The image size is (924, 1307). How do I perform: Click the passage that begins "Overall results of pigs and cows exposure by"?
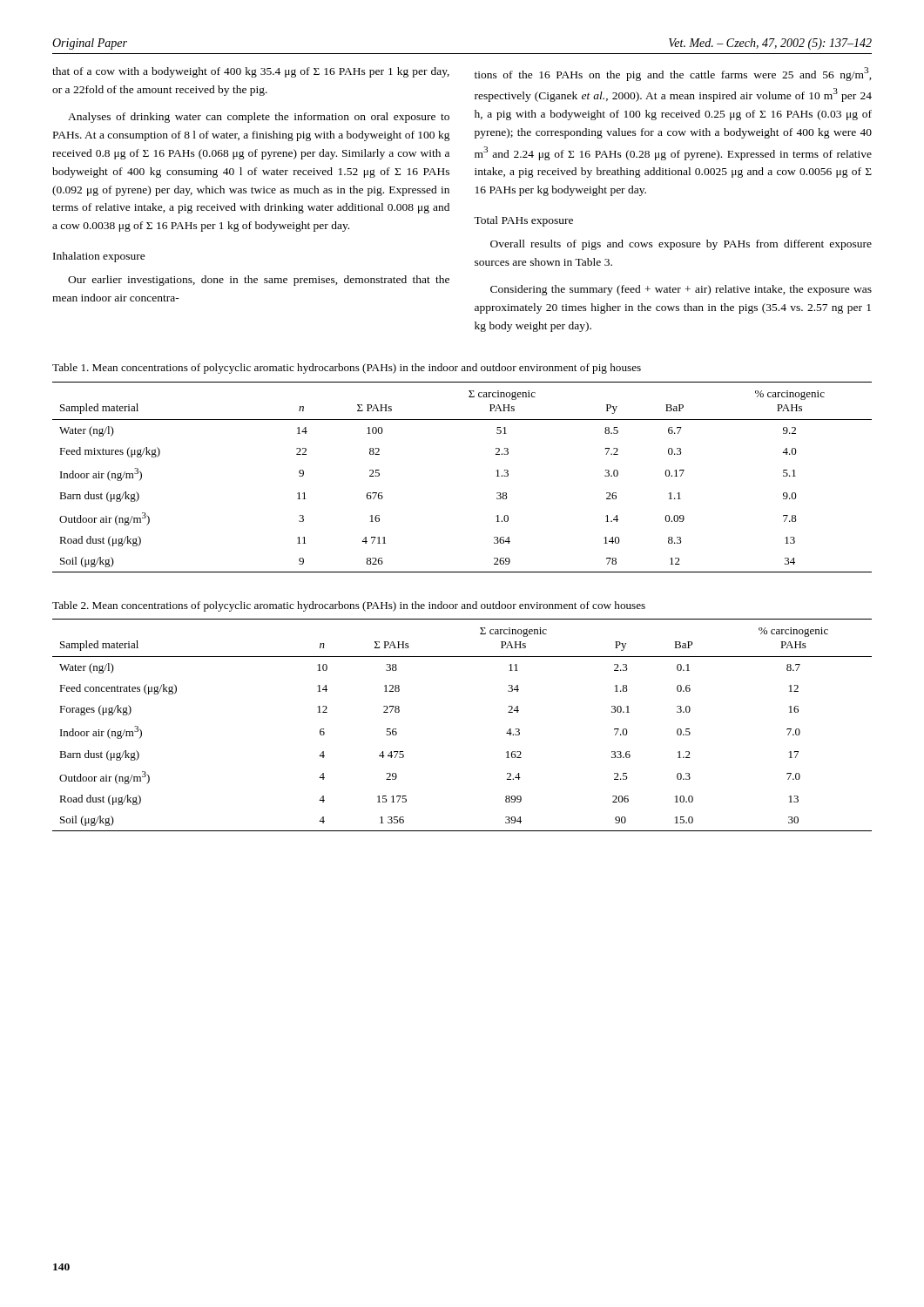[673, 285]
